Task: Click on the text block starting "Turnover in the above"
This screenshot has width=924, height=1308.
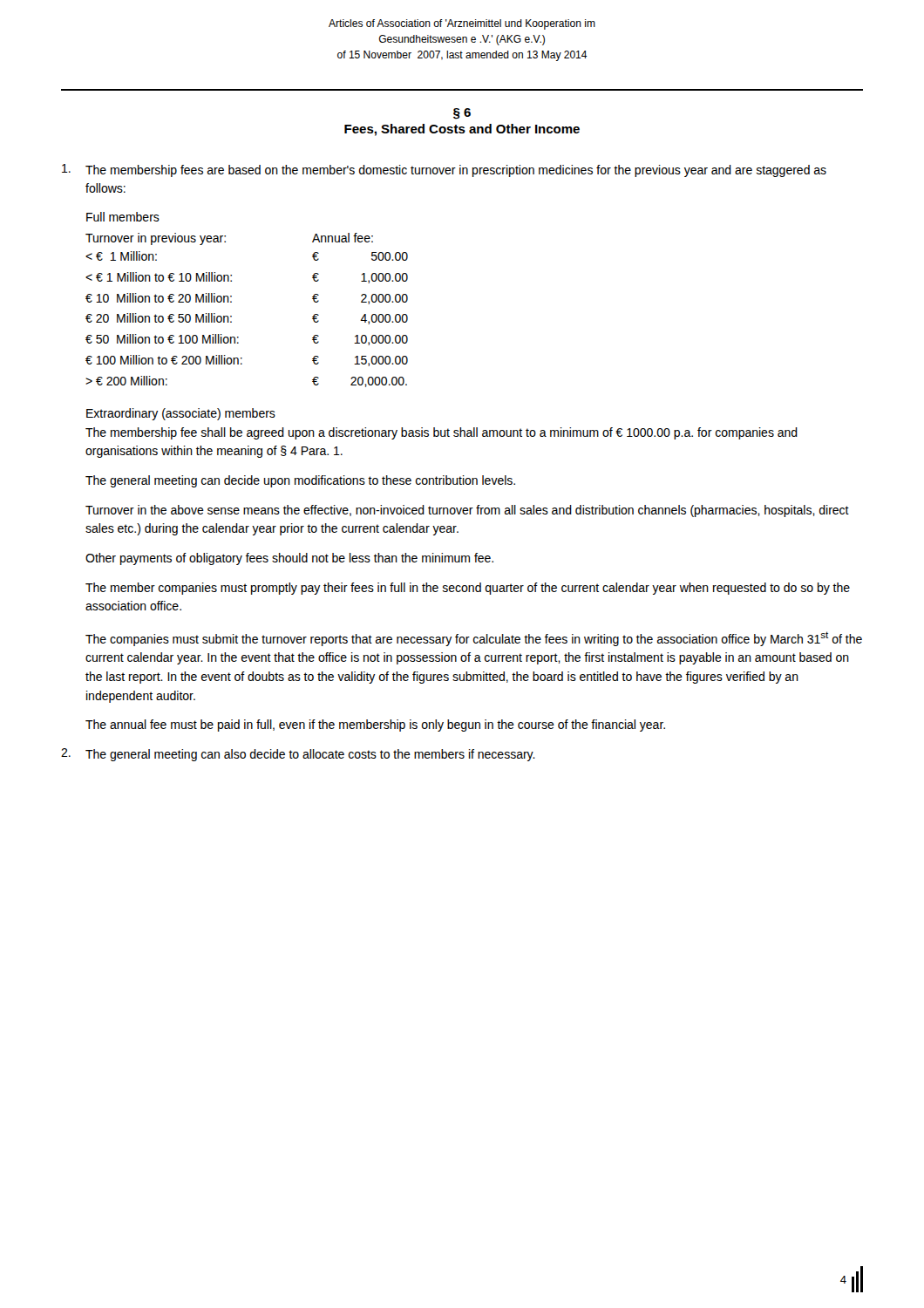Action: point(467,519)
